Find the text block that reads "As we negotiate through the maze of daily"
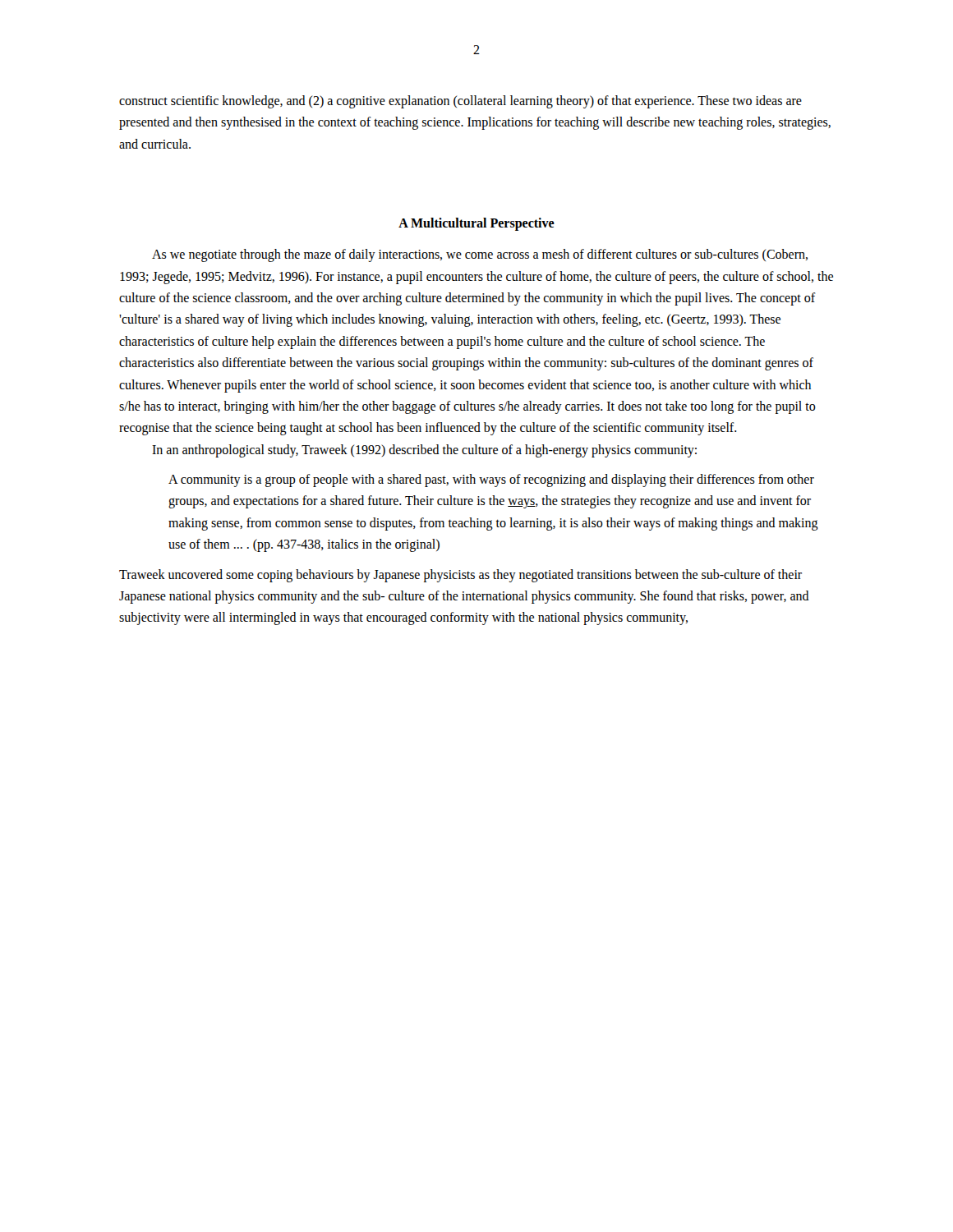953x1232 pixels. pyautogui.click(x=476, y=341)
